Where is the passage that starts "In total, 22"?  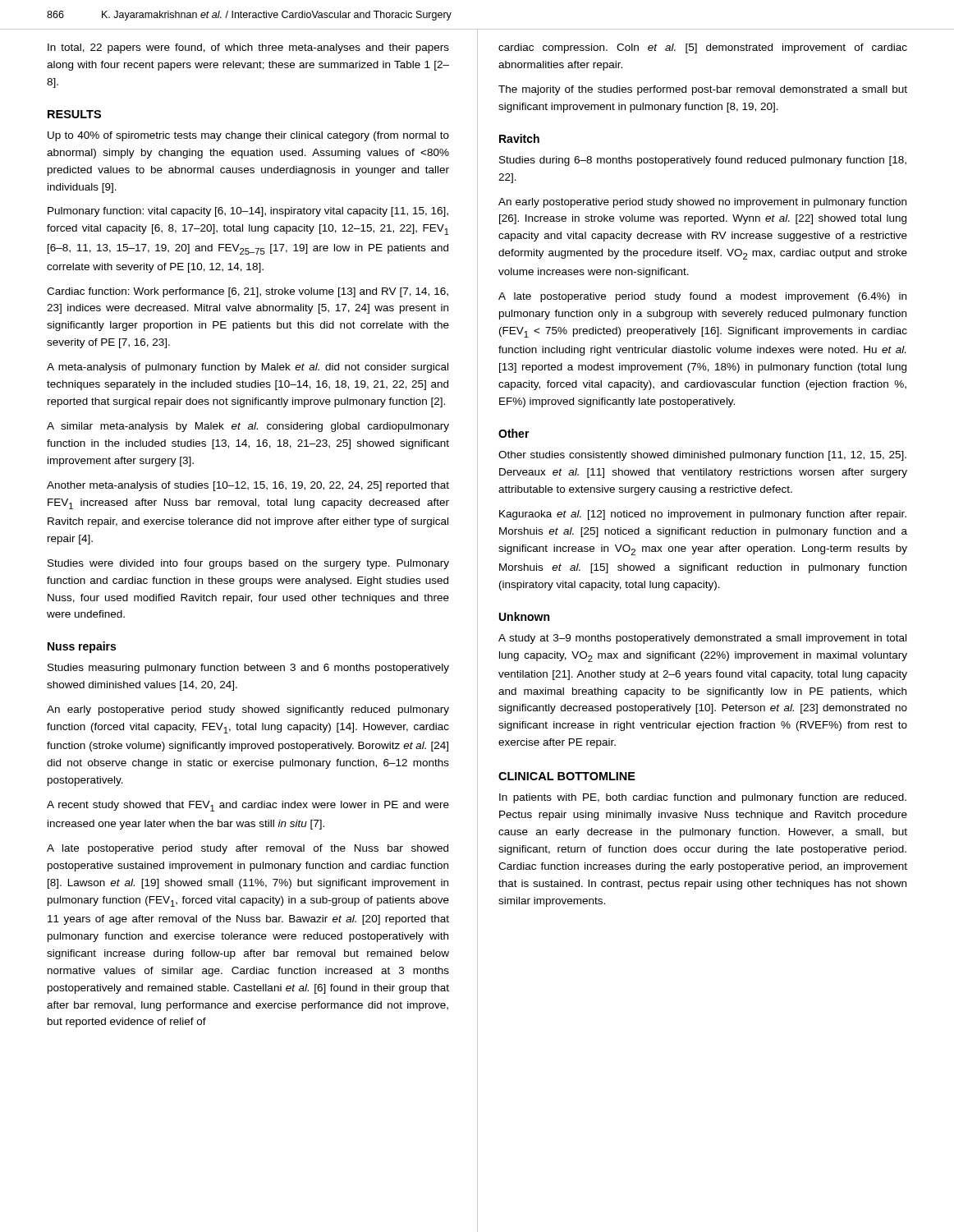pos(248,64)
